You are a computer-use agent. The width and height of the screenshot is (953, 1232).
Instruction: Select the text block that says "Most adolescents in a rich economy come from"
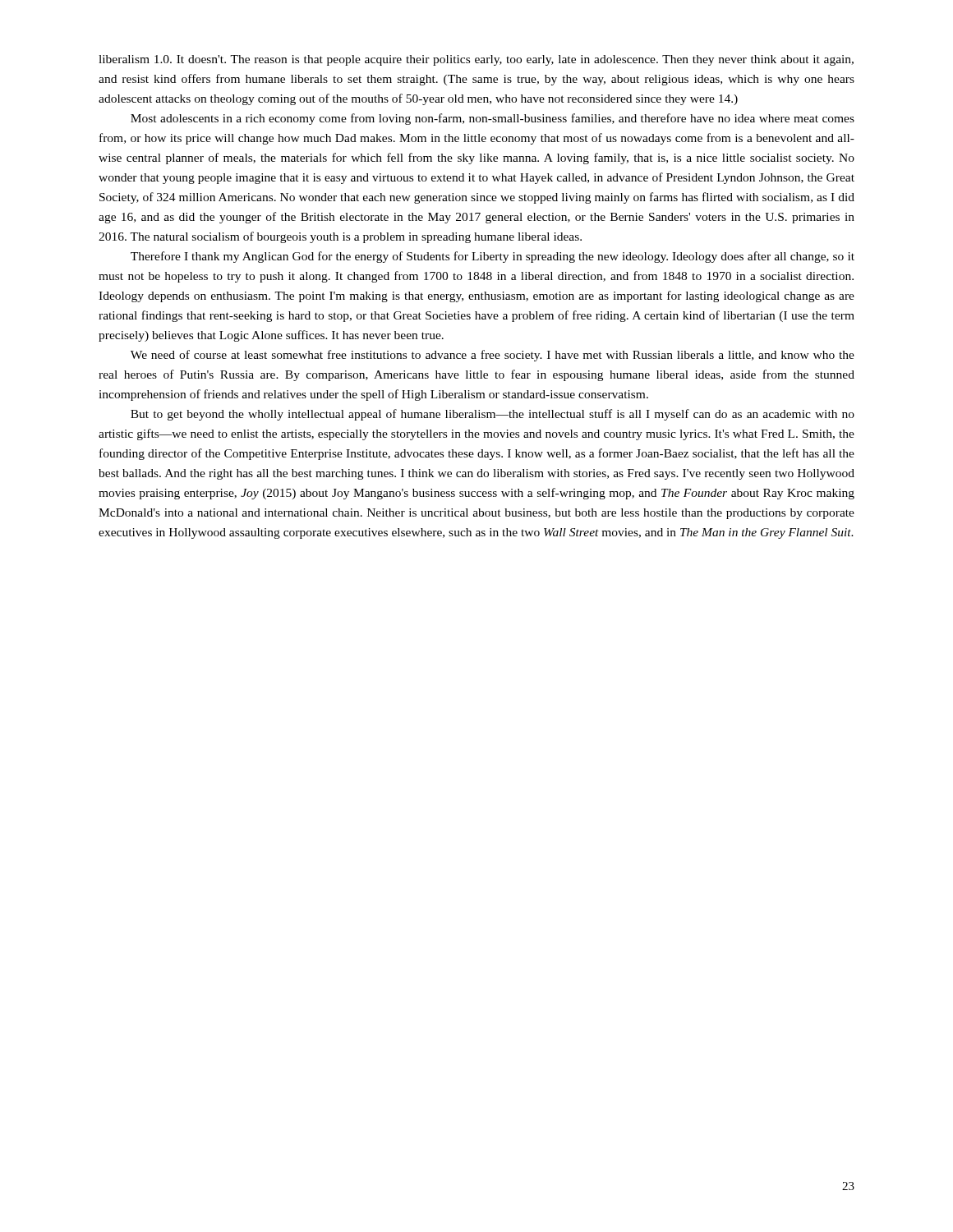(x=476, y=177)
